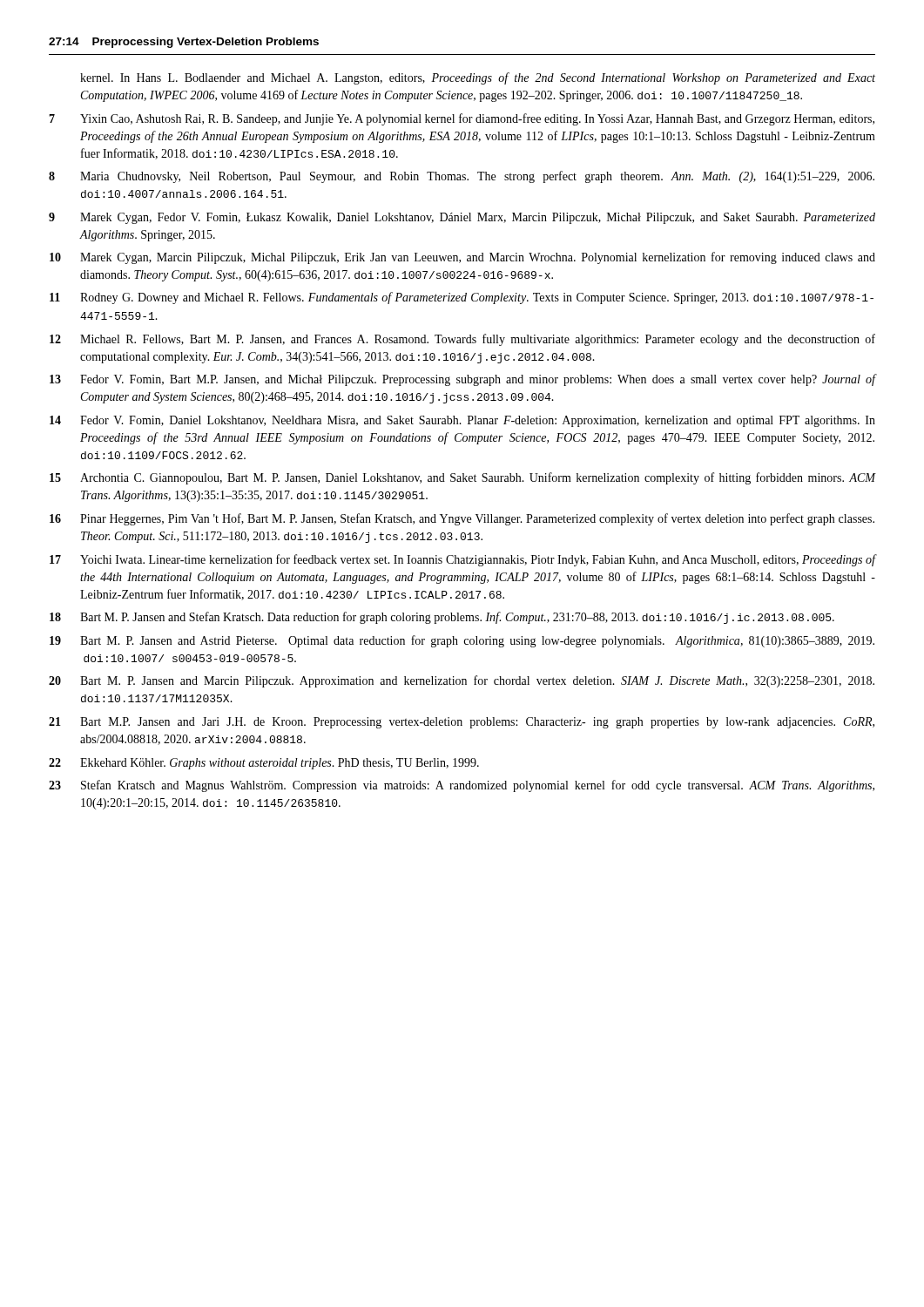Find the text starting "13 Fedor V. Fomin, Bart M.P. Jansen, and"
This screenshot has width=924, height=1307.
coord(462,389)
